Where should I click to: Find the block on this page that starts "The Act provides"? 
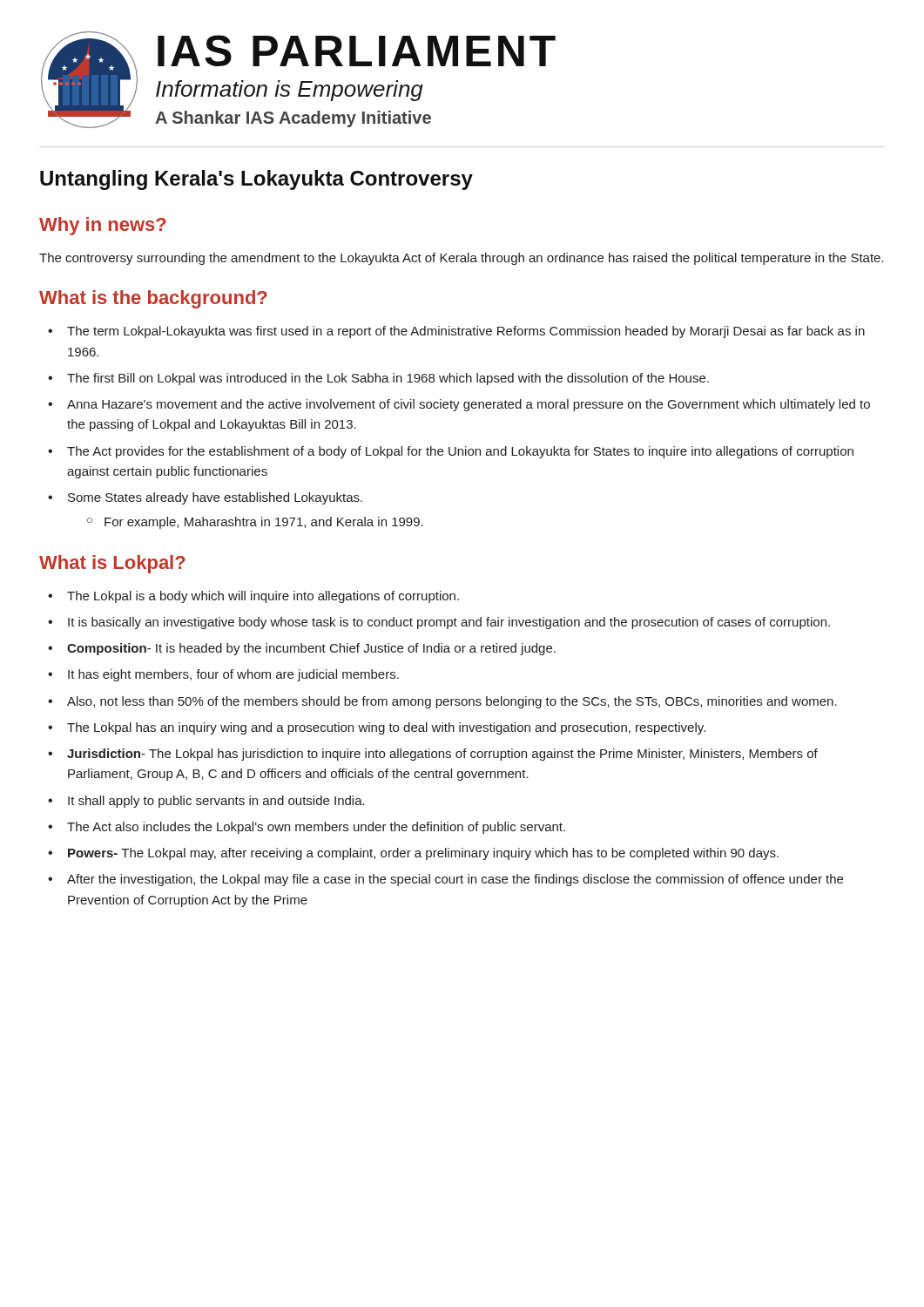[461, 461]
